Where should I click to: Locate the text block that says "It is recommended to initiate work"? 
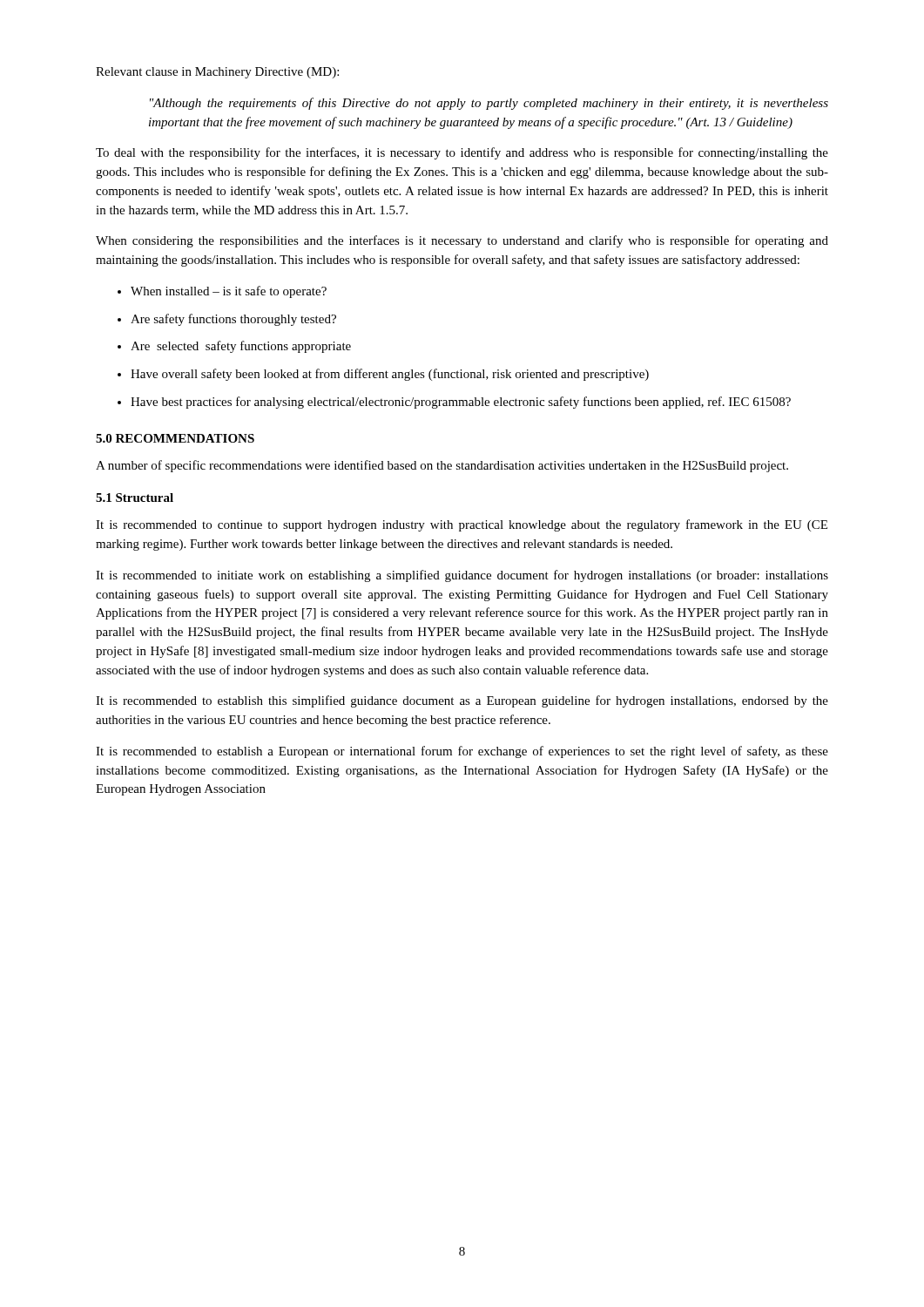pyautogui.click(x=462, y=623)
